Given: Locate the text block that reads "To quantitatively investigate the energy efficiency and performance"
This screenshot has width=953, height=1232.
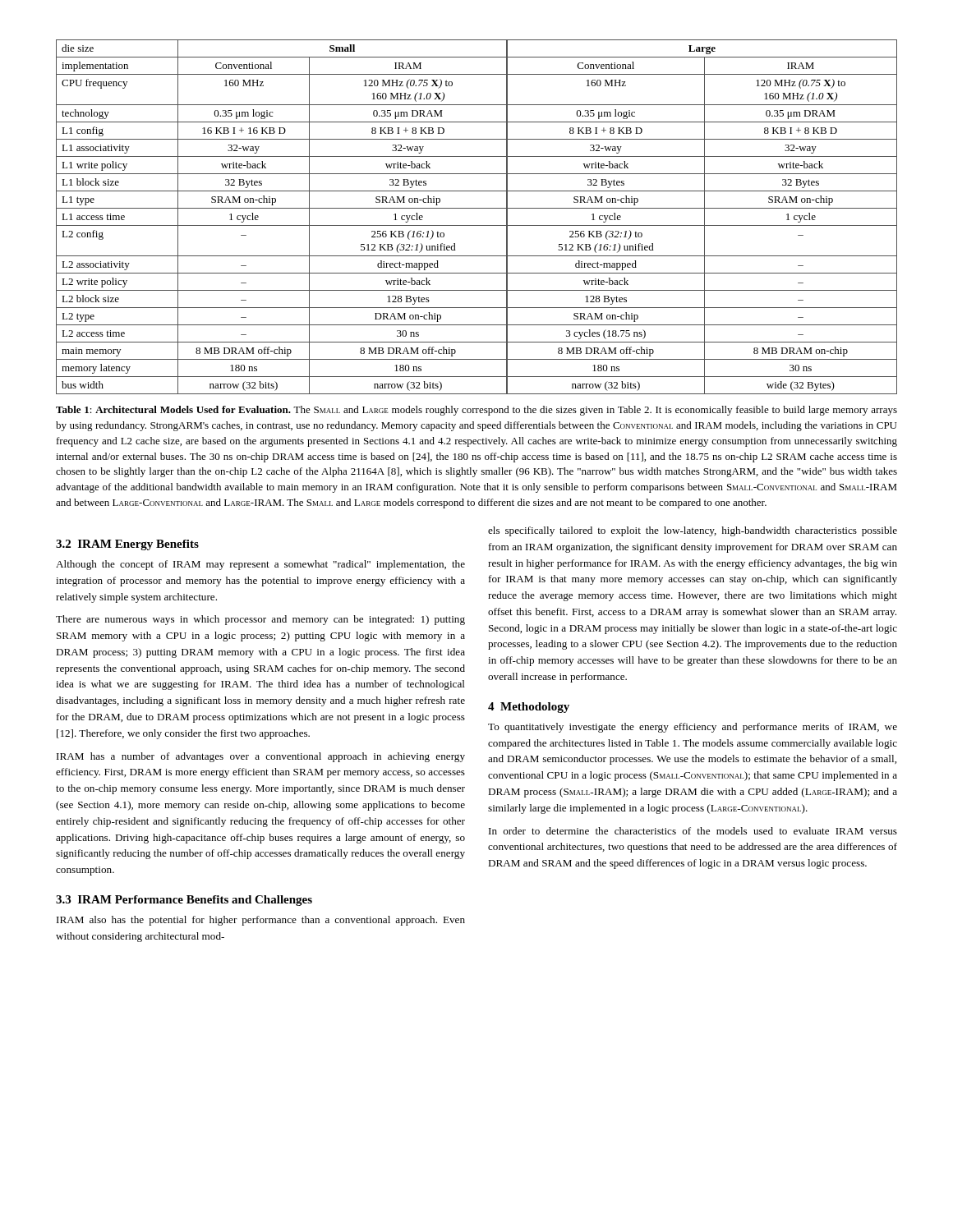Looking at the screenshot, I should point(693,767).
